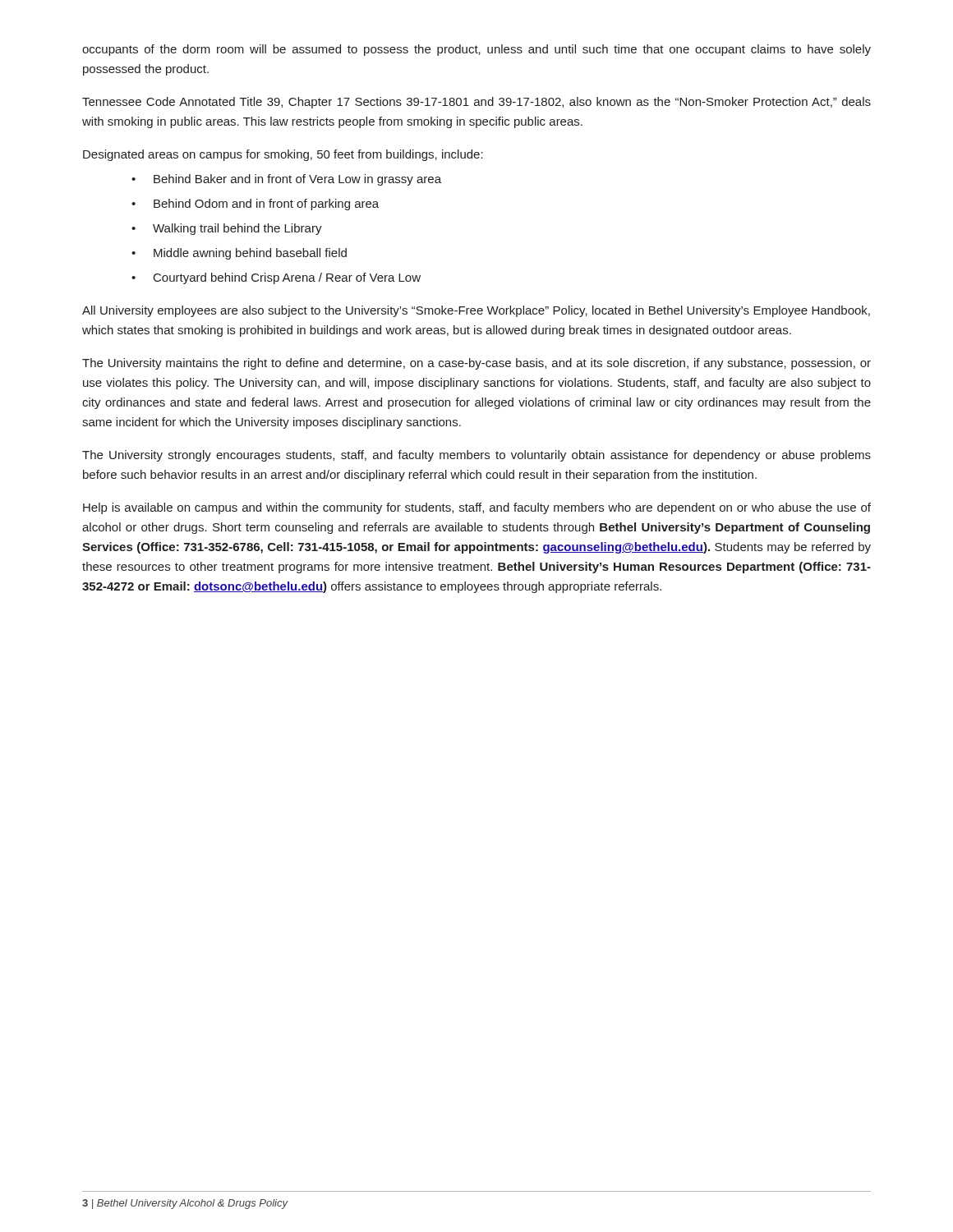Navigate to the text block starting "• Behind Baker and"
This screenshot has width=953, height=1232.
pyautogui.click(x=286, y=179)
